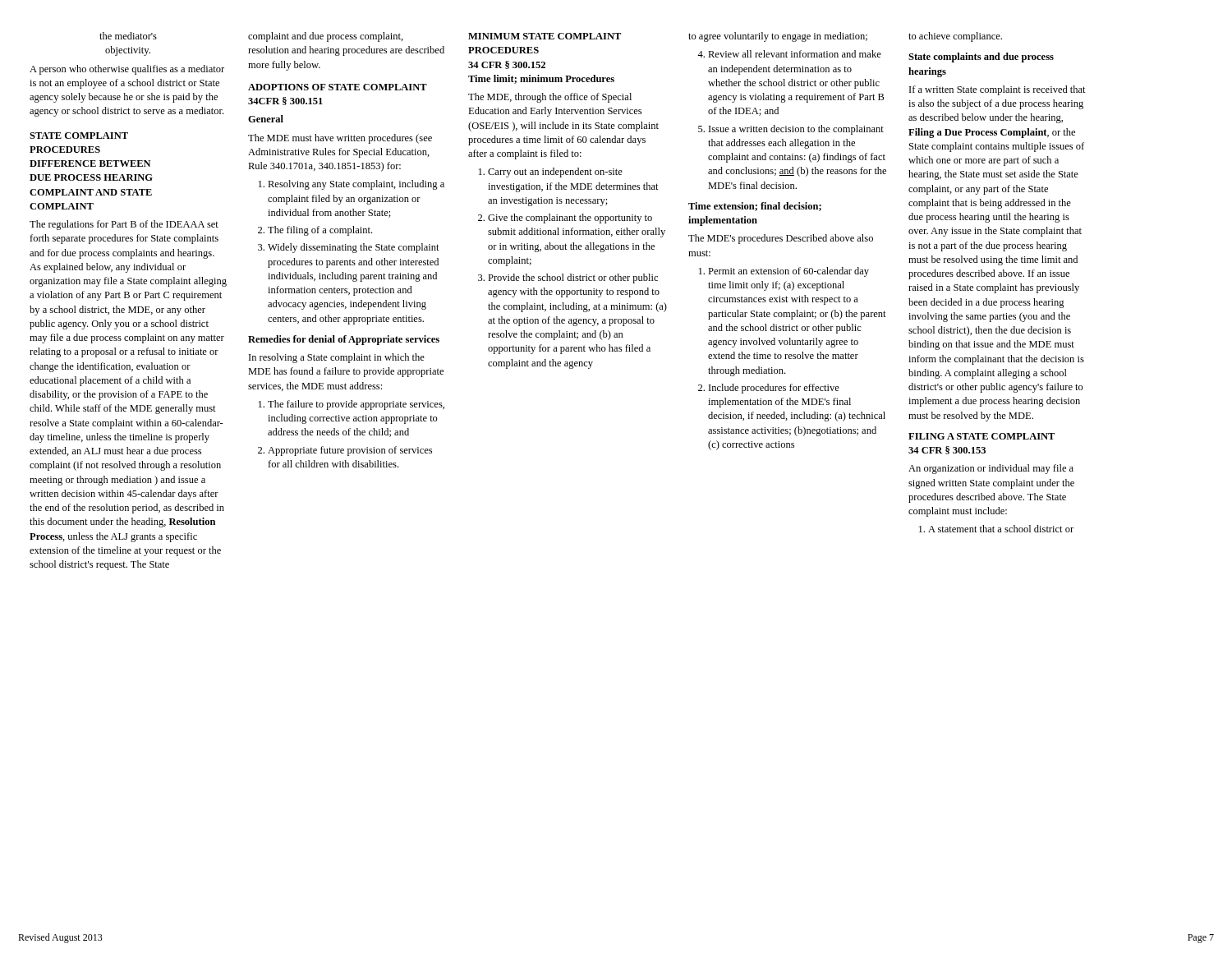Where is the section header that starts "State complaints and due"?
Viewport: 1232px width, 953px height.
(998, 64)
